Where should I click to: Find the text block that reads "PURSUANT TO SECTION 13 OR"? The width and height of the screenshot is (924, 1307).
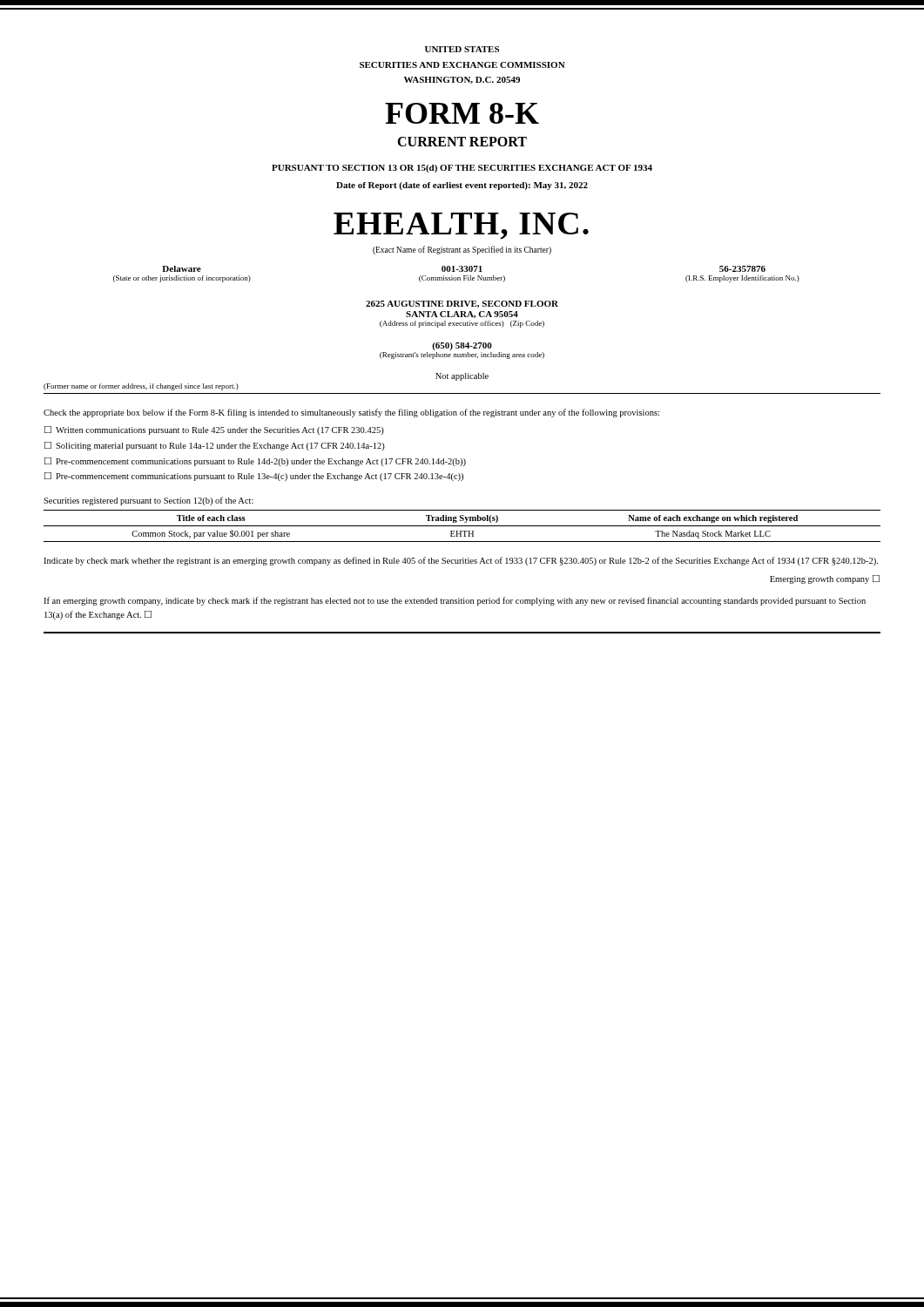pos(462,168)
